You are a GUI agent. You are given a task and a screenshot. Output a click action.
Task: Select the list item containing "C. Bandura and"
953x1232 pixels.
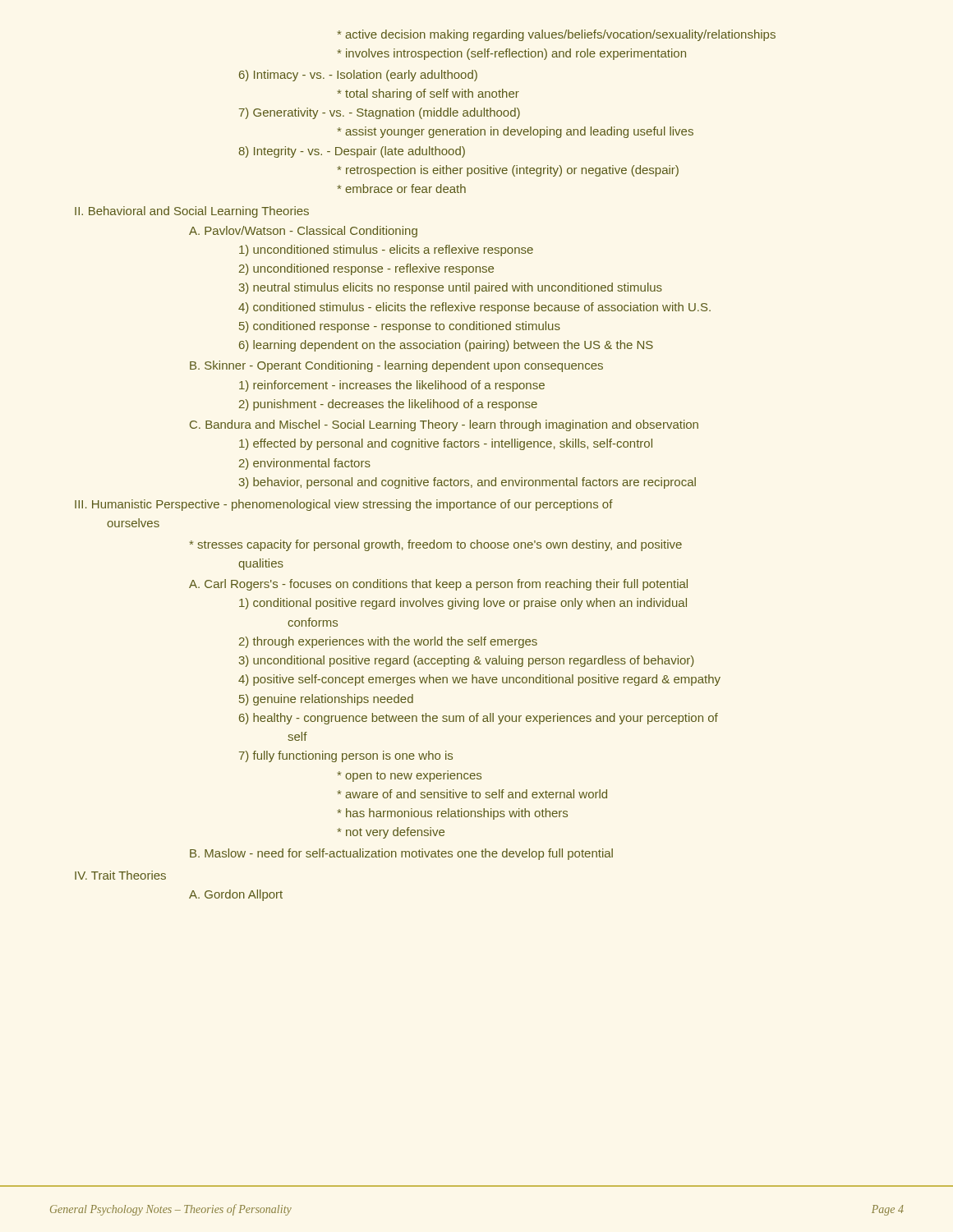[444, 424]
